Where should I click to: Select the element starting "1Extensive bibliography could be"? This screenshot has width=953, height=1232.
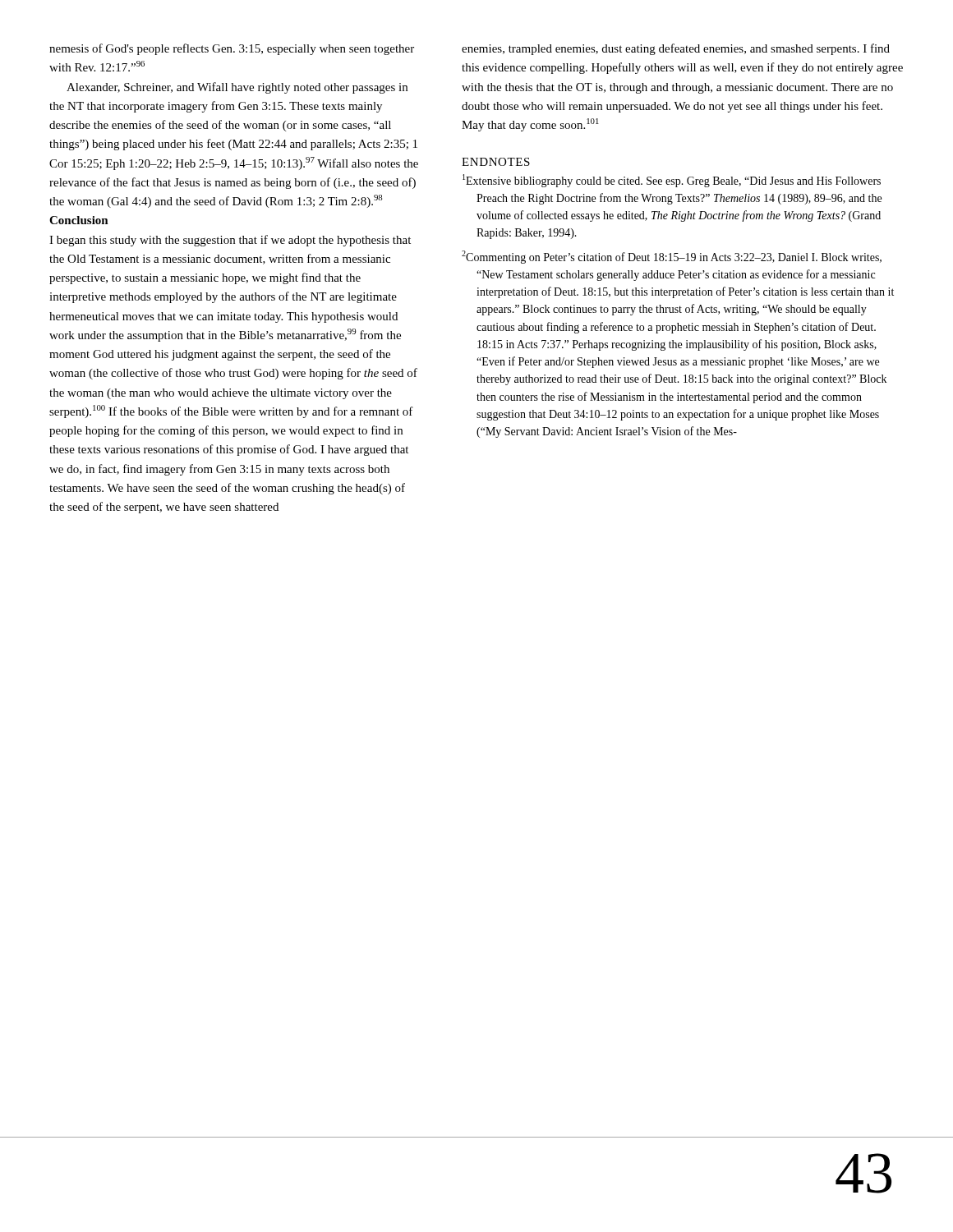tap(683, 207)
